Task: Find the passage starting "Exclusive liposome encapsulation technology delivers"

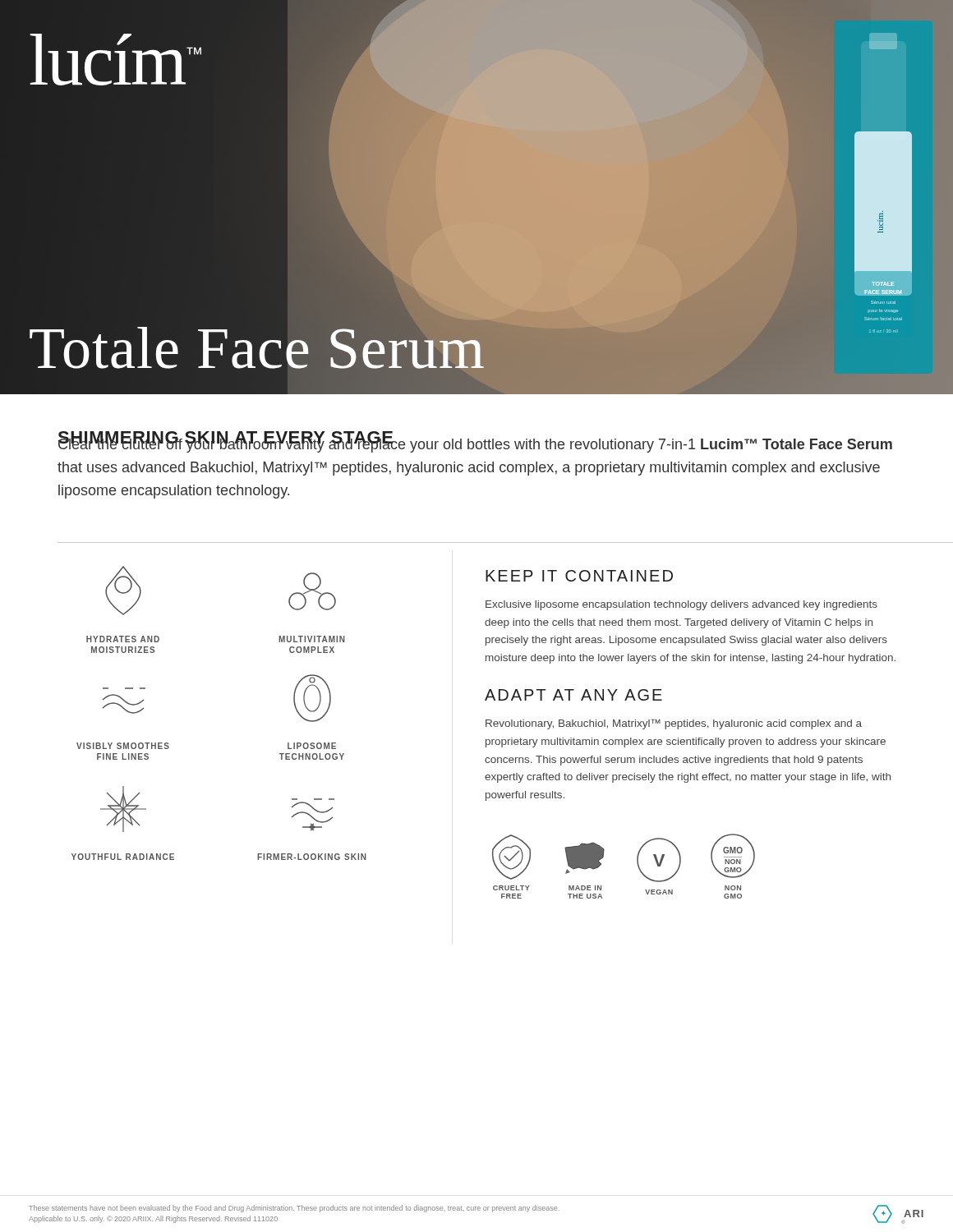Action: [694, 631]
